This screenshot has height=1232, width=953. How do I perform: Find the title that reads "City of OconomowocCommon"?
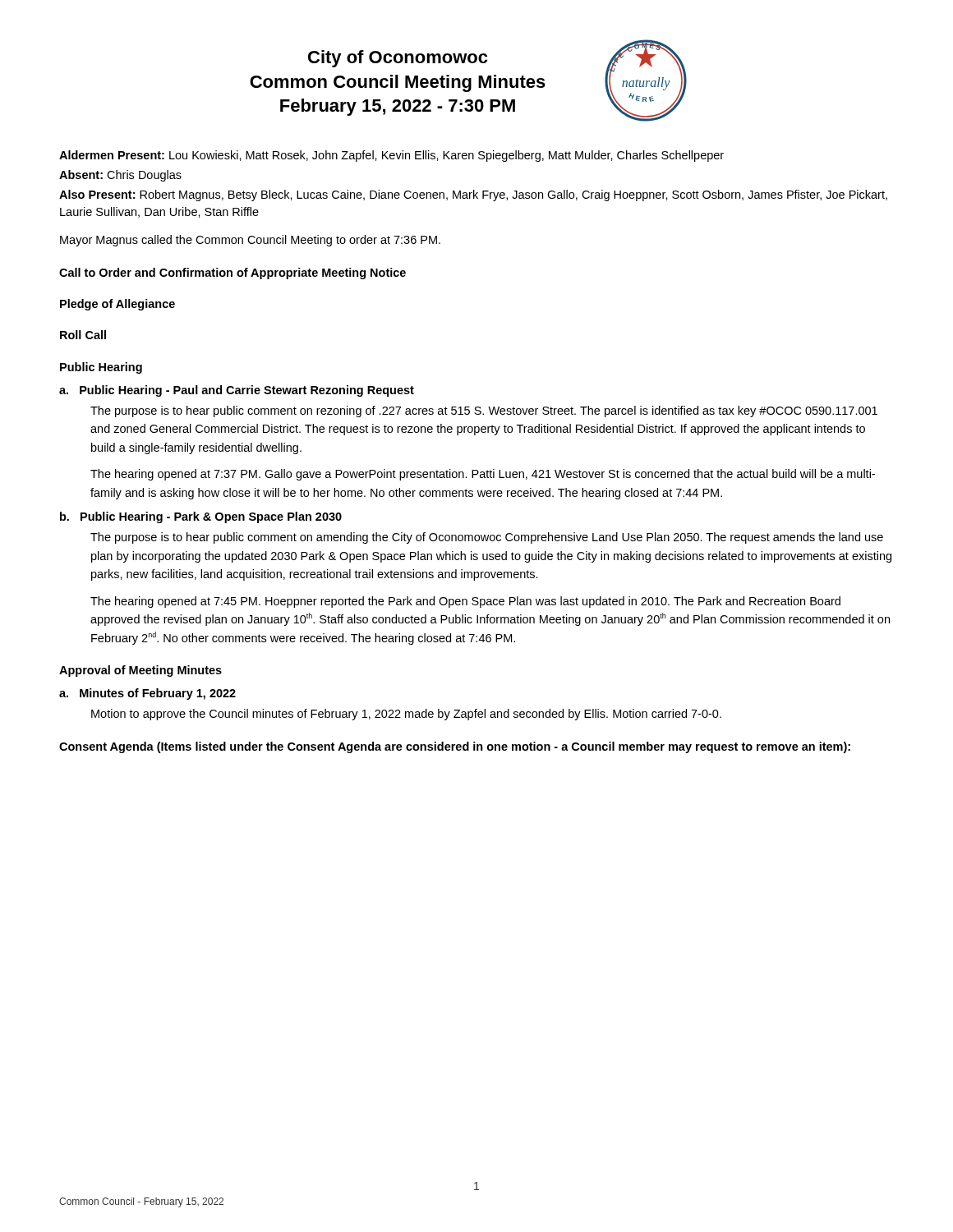(x=476, y=82)
